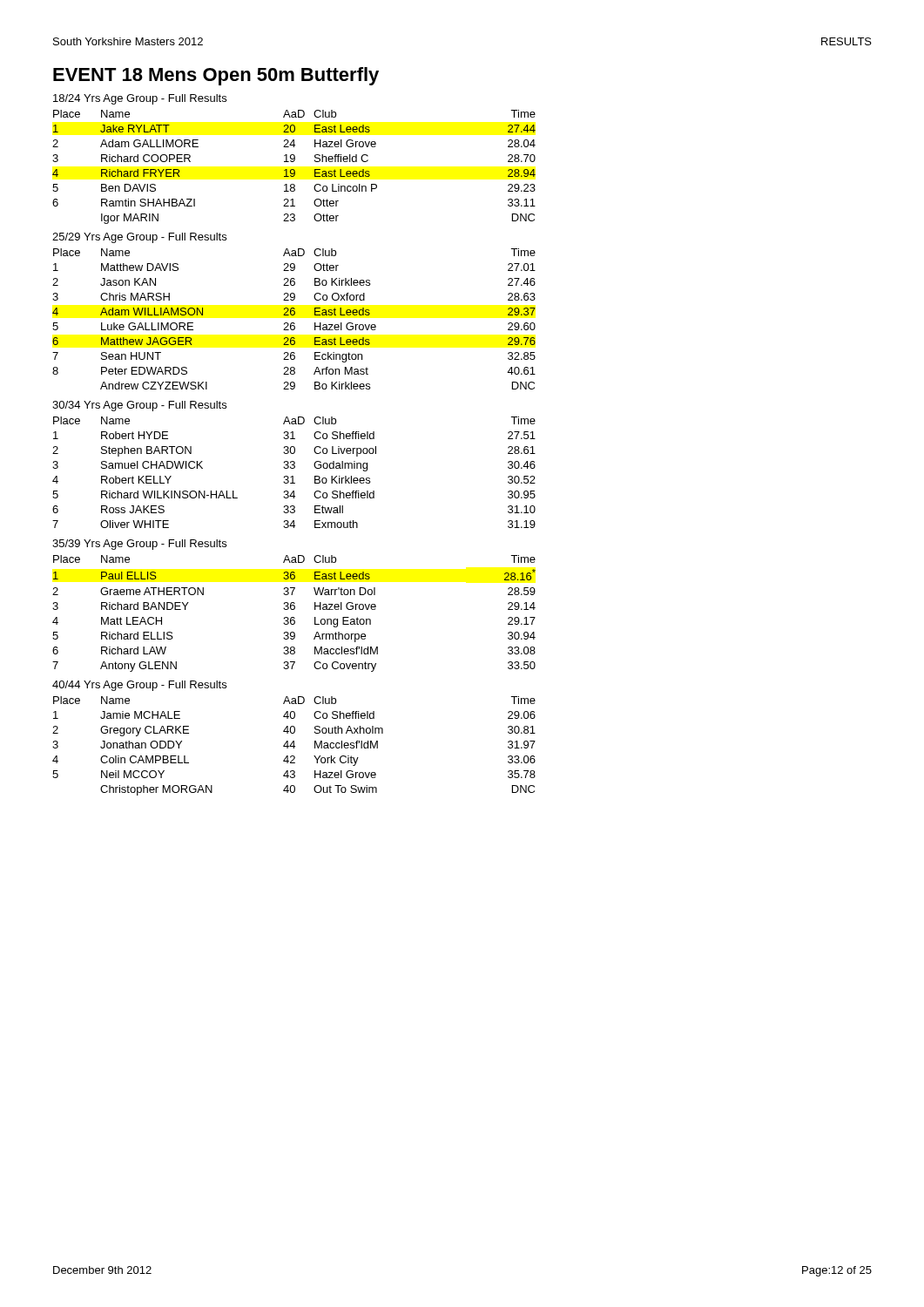Select the section header with the text "40/44 Yrs Age Group"

140,685
